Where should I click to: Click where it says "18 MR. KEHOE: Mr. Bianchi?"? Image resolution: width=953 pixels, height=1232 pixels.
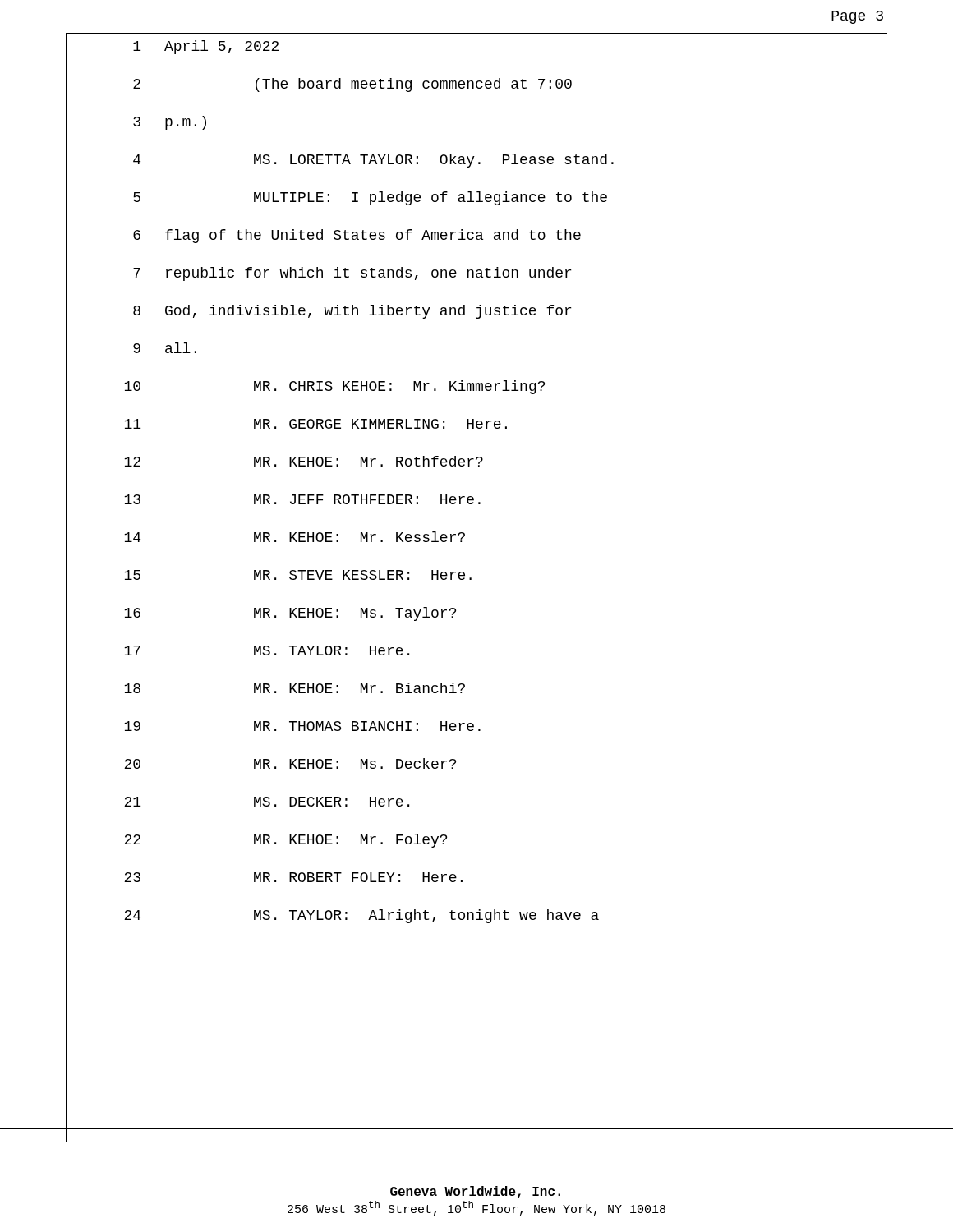(x=295, y=688)
